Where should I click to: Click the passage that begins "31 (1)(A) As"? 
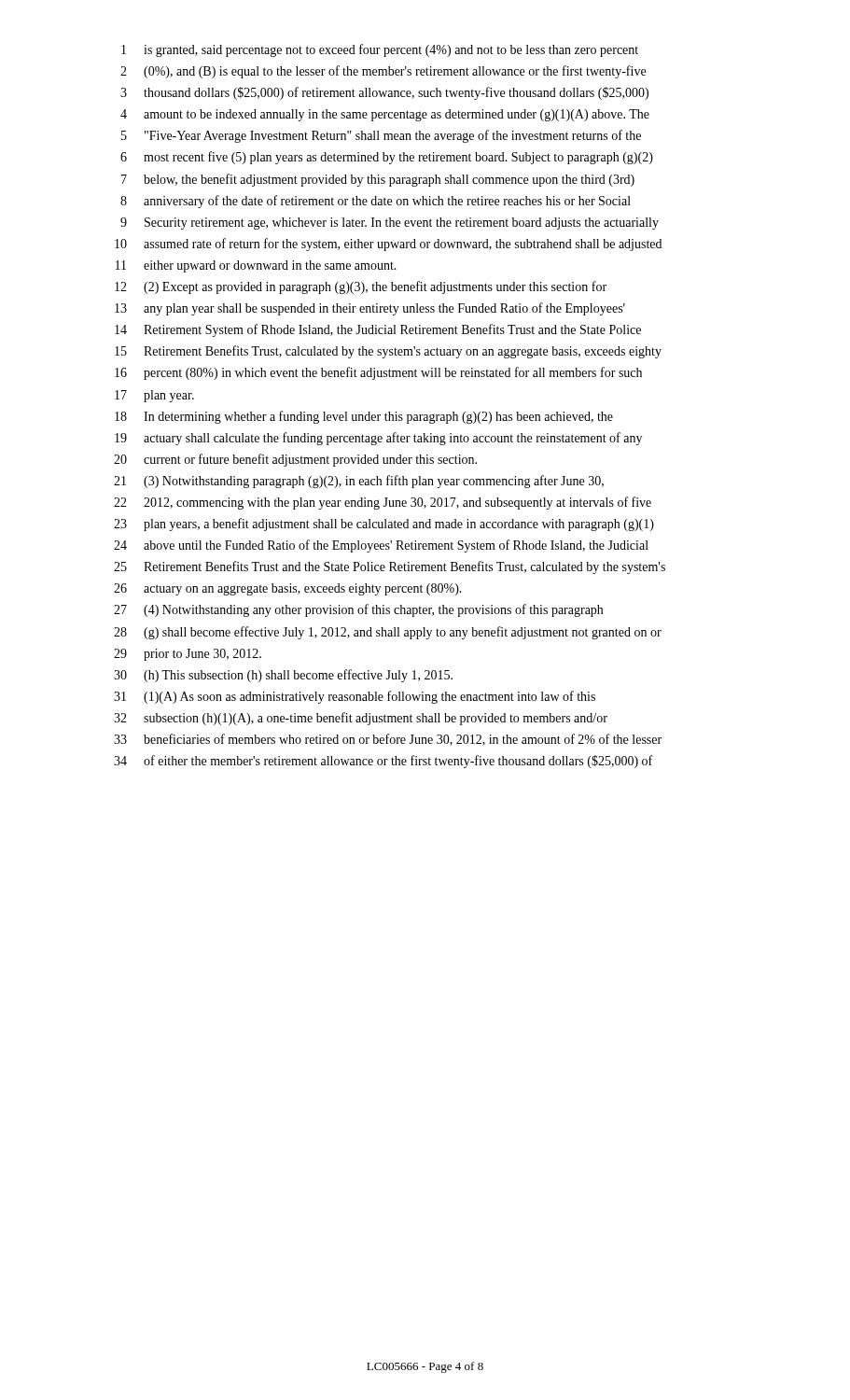click(437, 697)
